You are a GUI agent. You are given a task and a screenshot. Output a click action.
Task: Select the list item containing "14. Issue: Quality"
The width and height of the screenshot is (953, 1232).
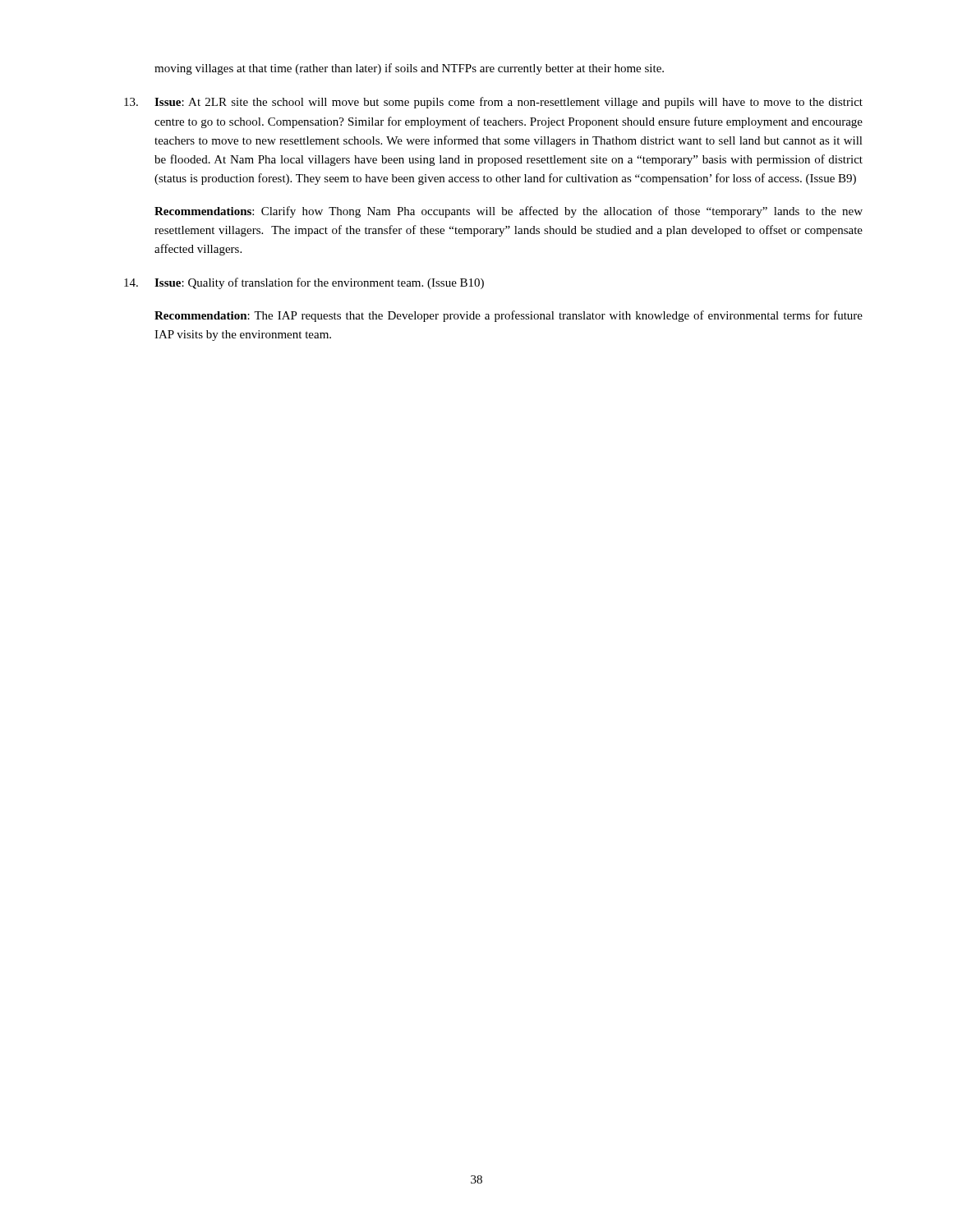point(493,283)
